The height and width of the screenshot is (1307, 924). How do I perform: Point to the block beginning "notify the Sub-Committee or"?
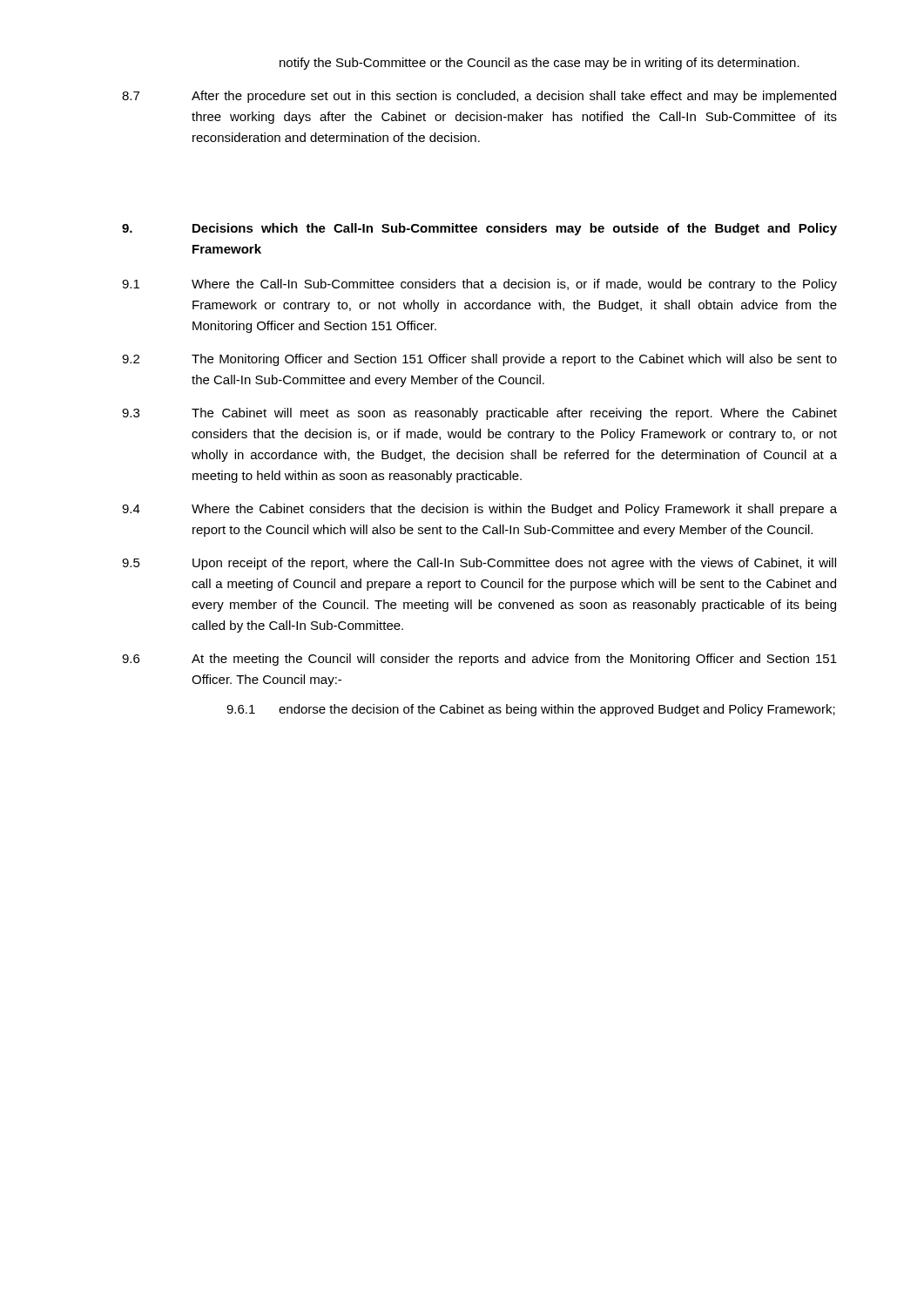(539, 62)
